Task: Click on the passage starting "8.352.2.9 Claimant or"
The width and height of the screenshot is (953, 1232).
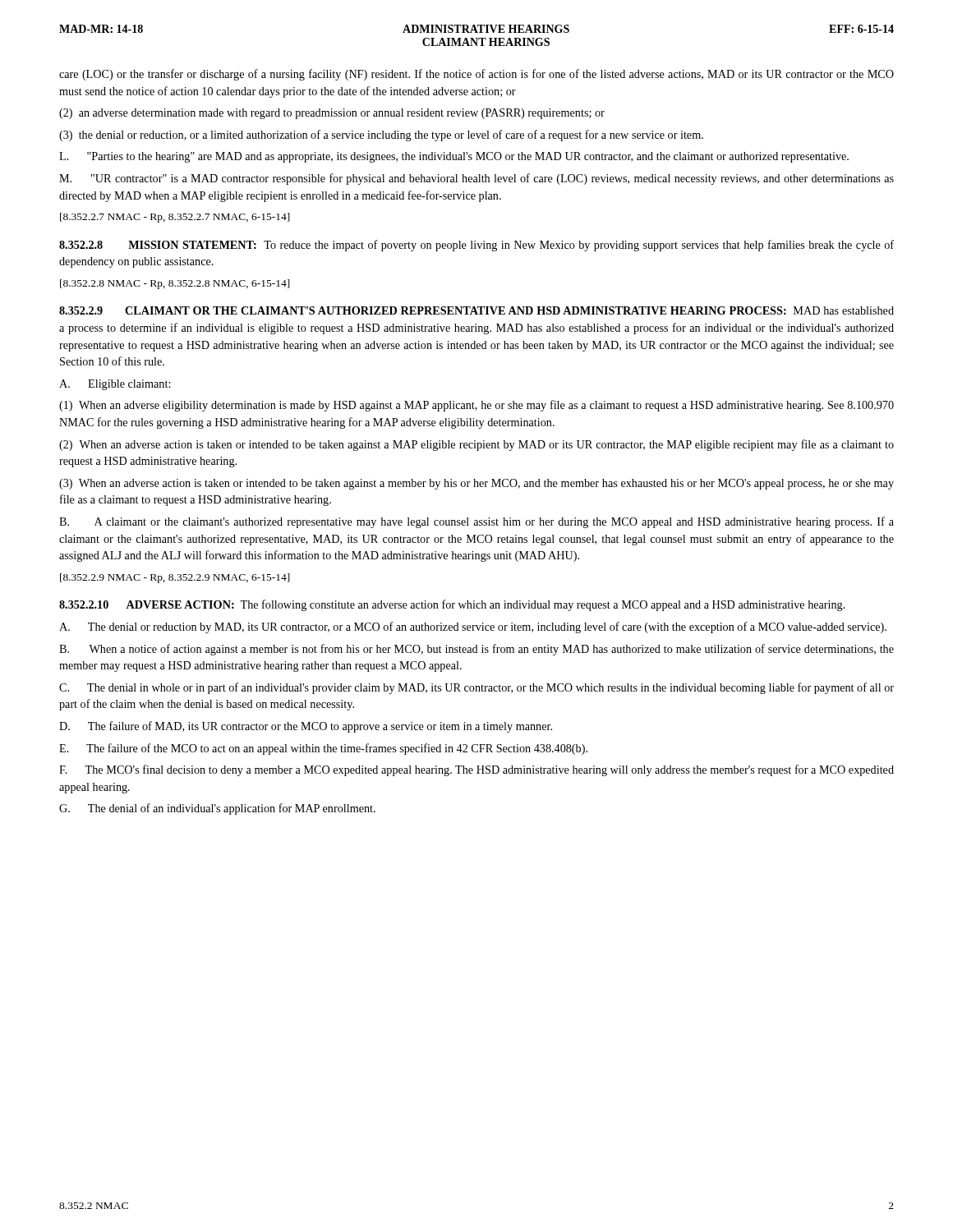Action: [x=476, y=336]
